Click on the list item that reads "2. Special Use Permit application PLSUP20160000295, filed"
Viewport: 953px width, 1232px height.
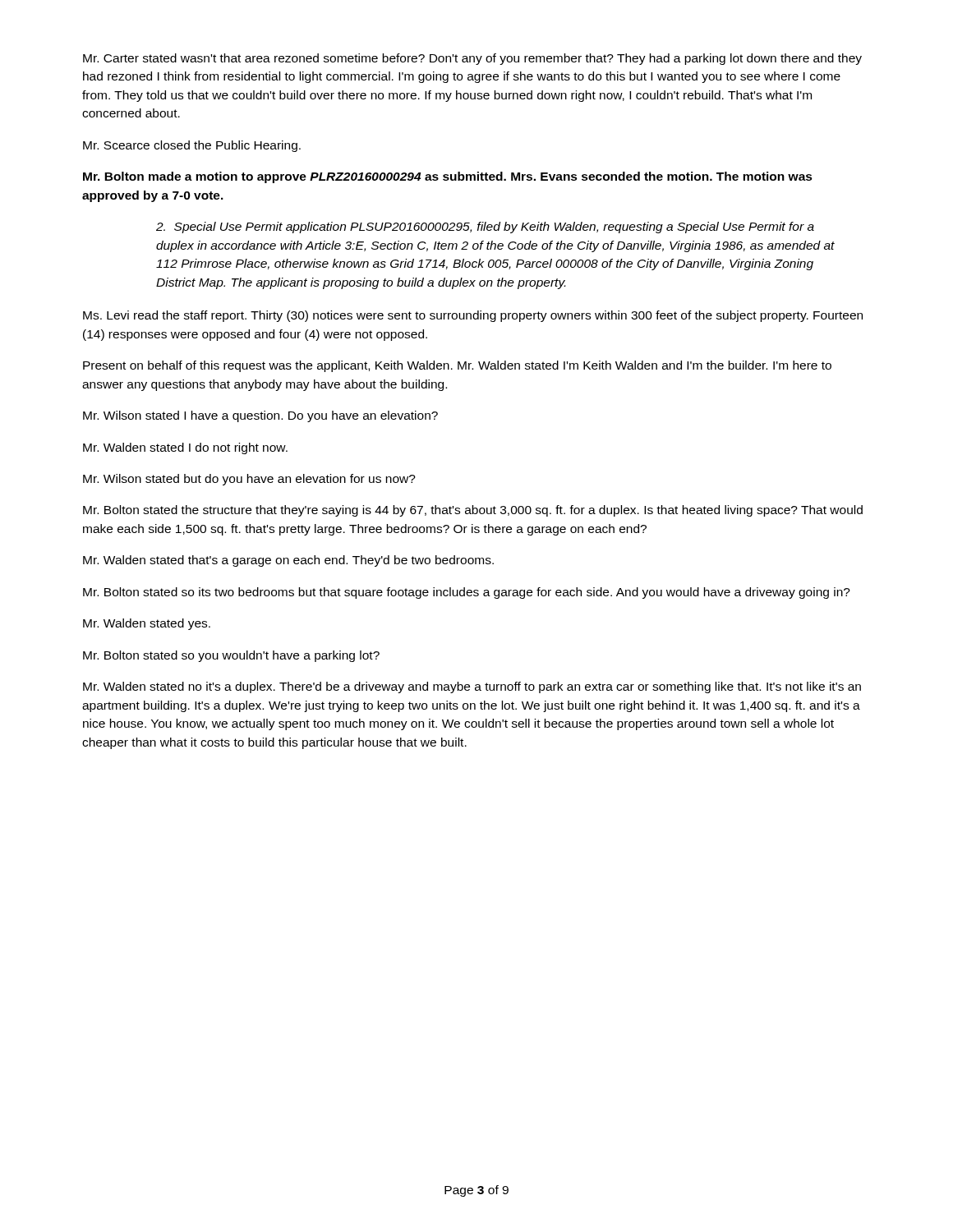(x=495, y=254)
